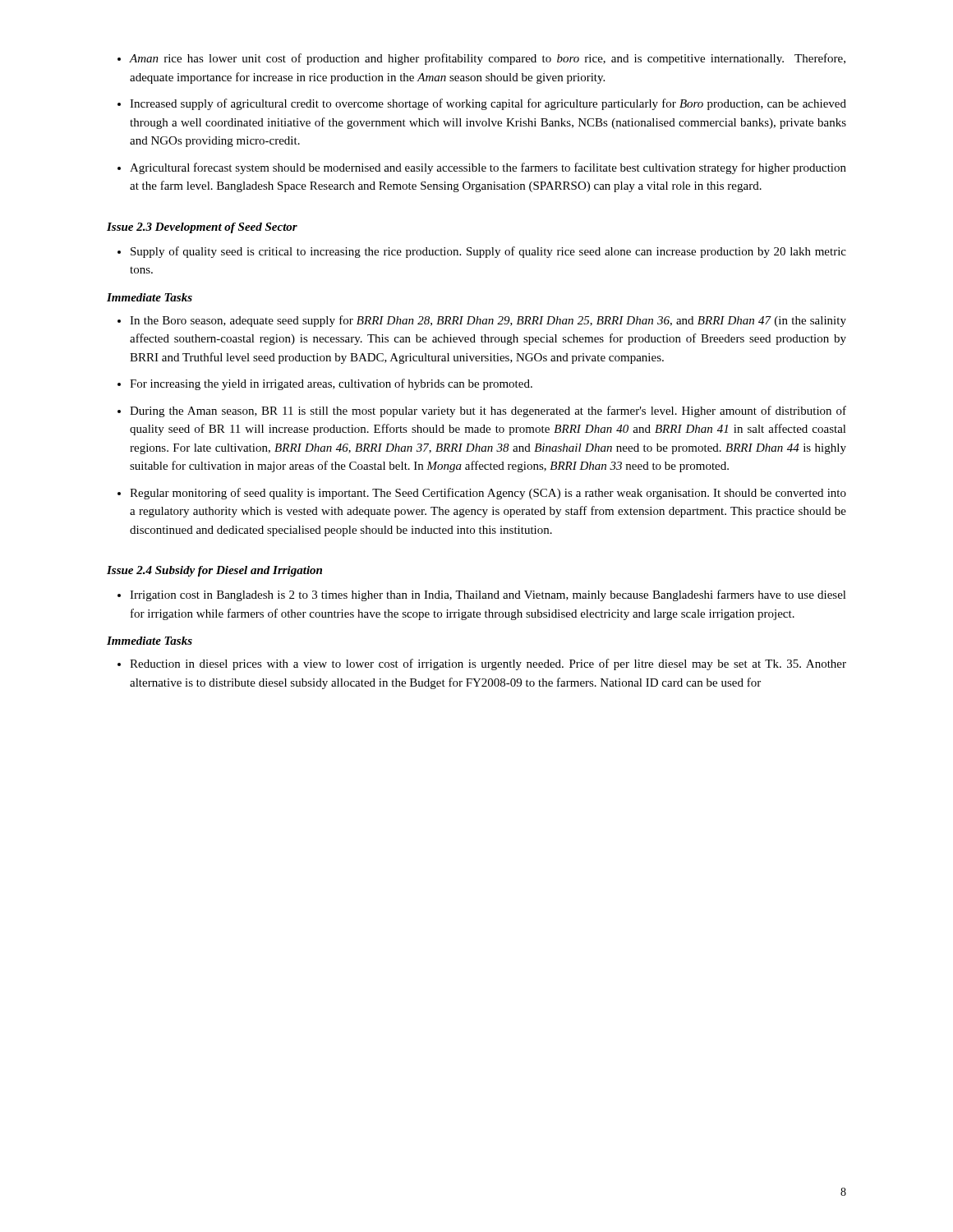Navigate to the passage starting "Increased supply of agricultural"

(488, 122)
